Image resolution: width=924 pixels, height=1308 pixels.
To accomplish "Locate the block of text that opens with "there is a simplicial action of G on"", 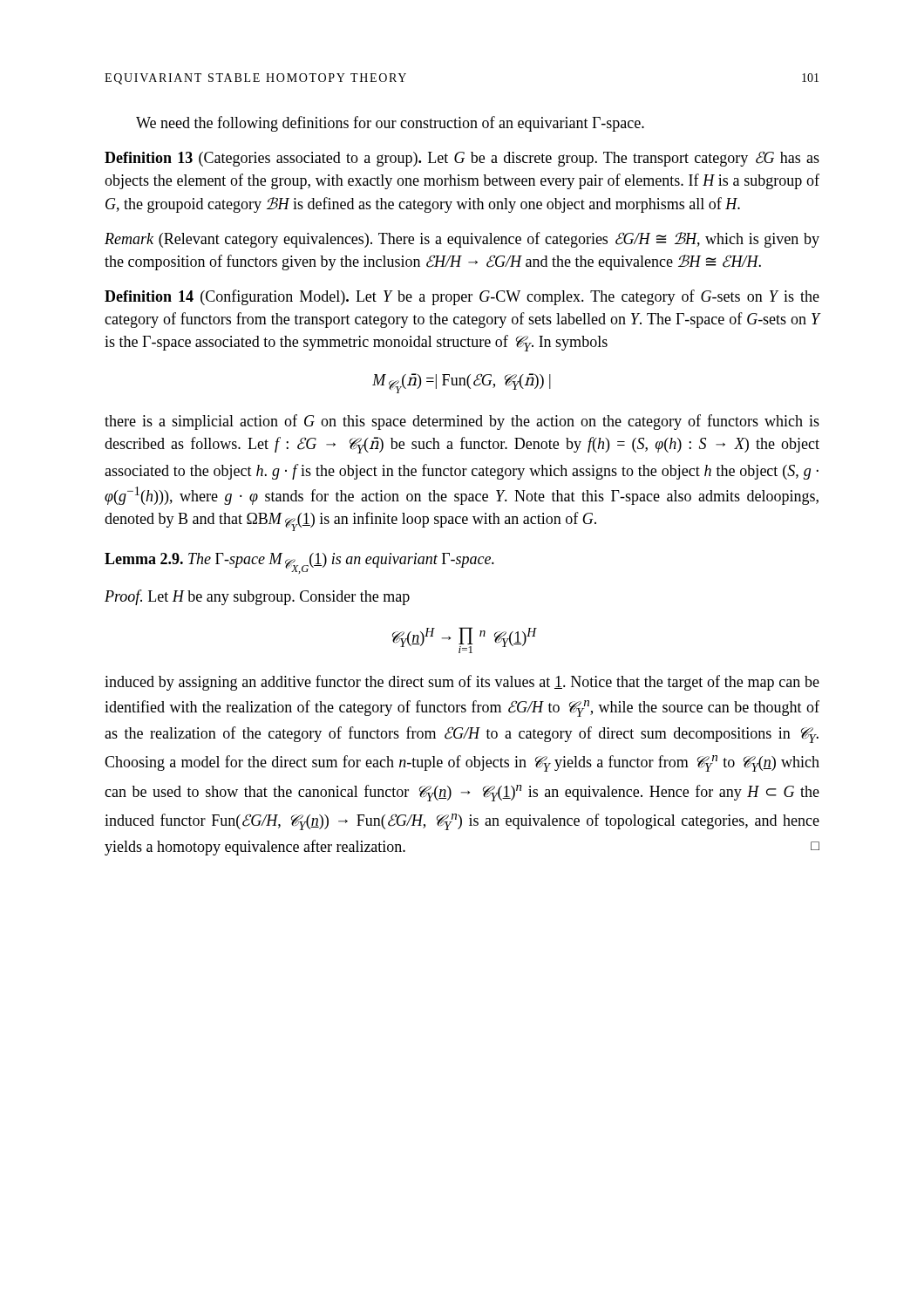I will click(x=462, y=473).
